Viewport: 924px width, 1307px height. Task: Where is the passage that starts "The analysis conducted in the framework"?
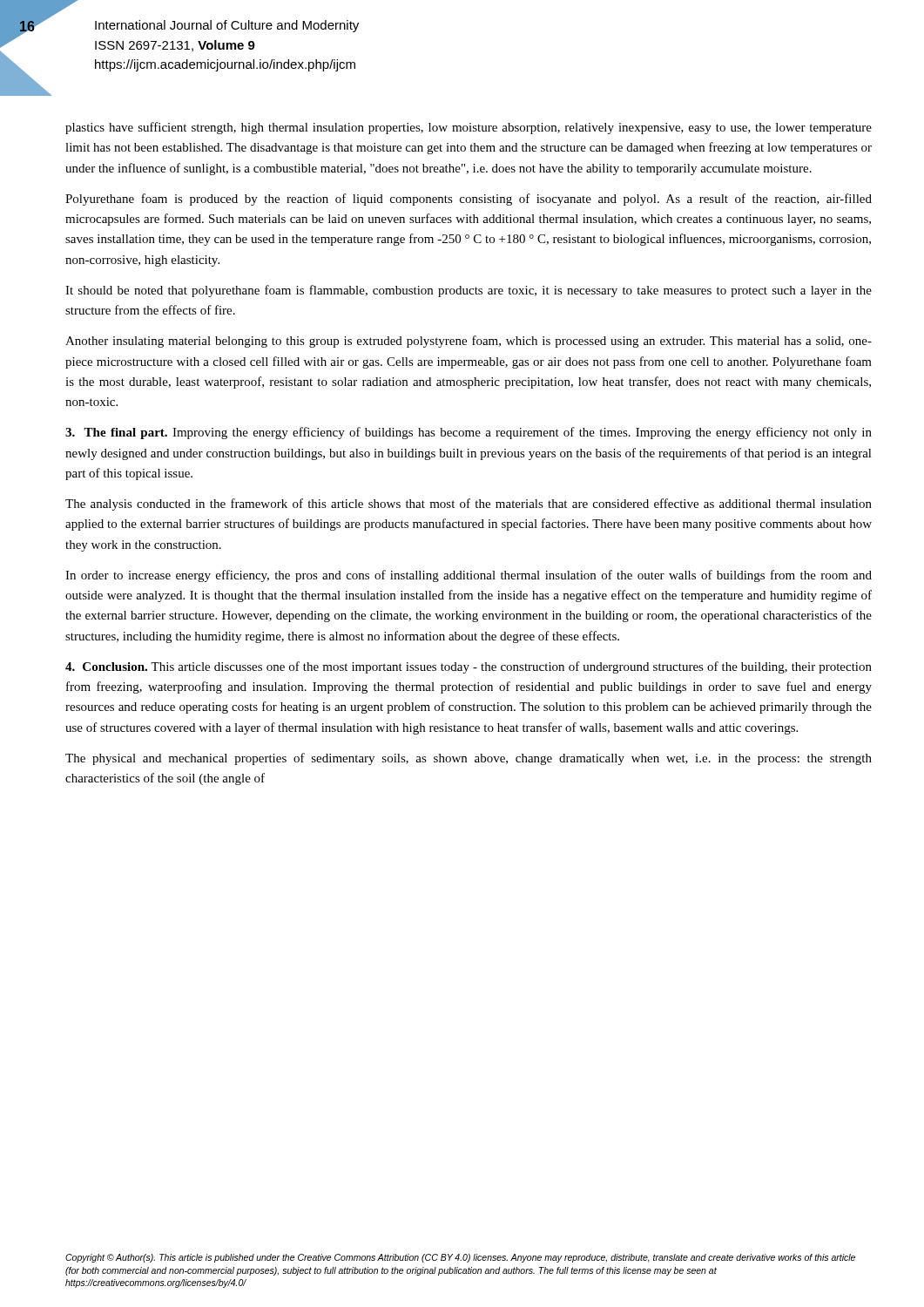tap(469, 524)
